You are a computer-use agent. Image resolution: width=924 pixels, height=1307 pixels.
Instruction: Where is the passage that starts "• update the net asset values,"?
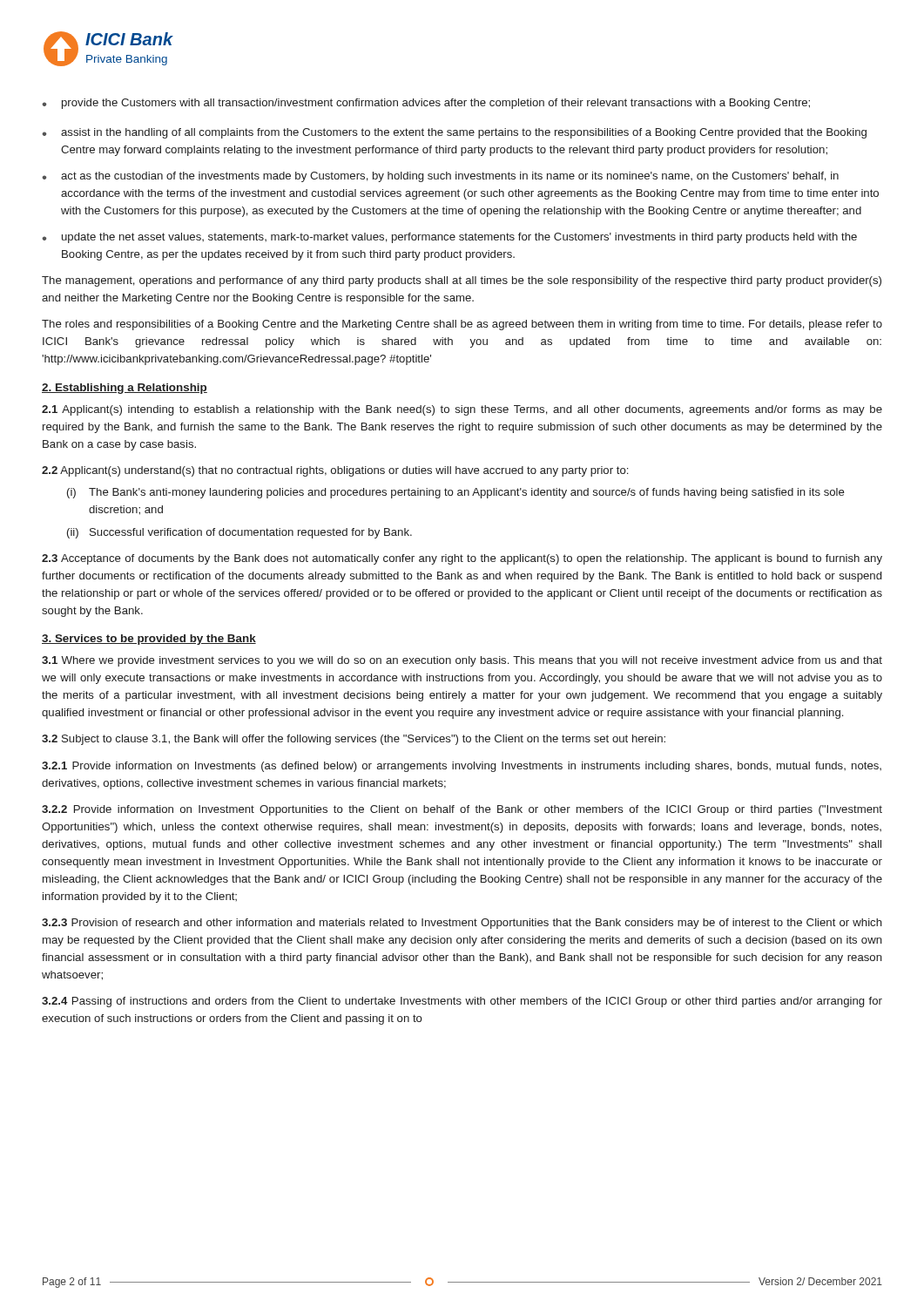tap(462, 246)
